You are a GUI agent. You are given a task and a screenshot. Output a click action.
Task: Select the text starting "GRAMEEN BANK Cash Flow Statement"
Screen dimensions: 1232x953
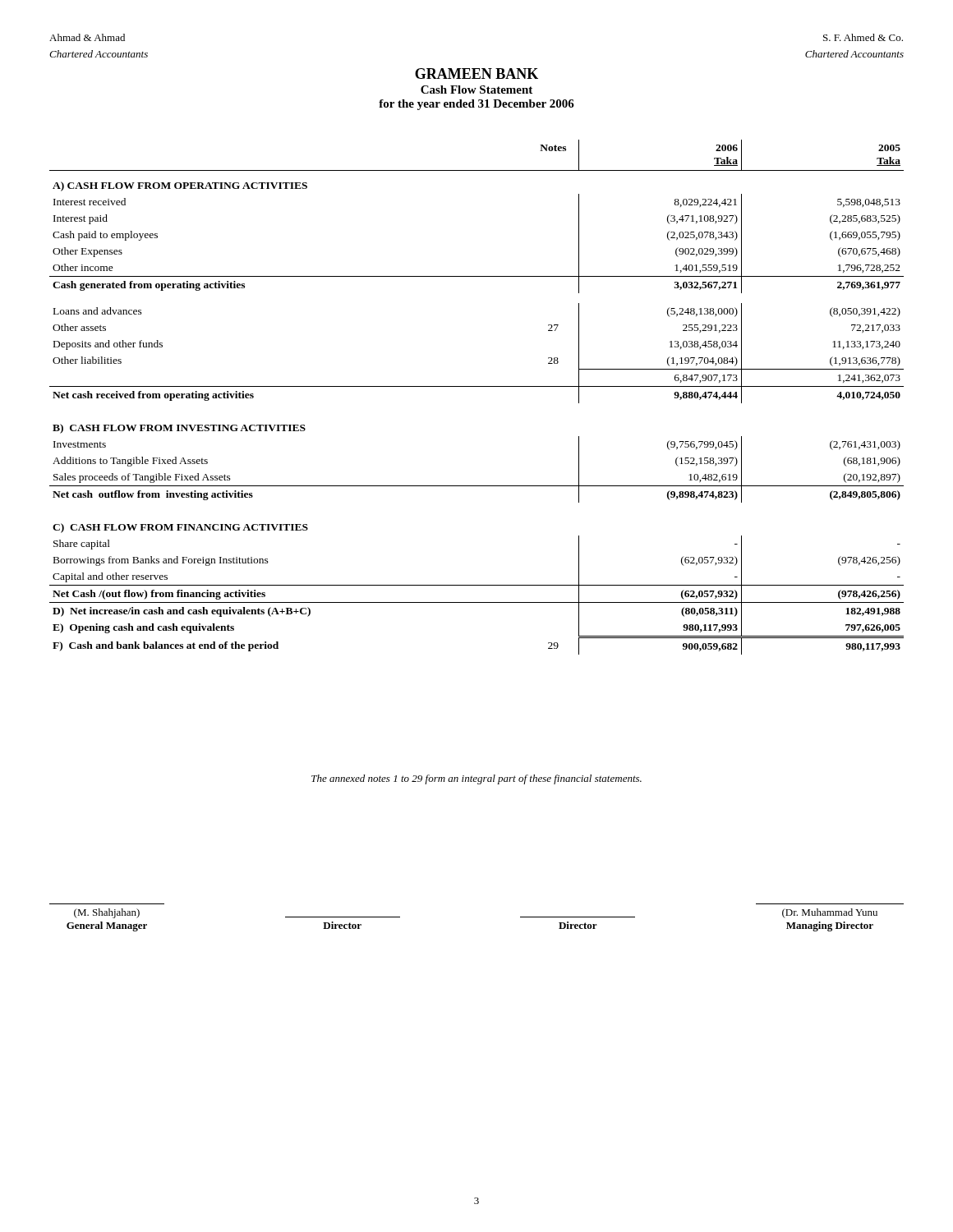click(x=476, y=88)
